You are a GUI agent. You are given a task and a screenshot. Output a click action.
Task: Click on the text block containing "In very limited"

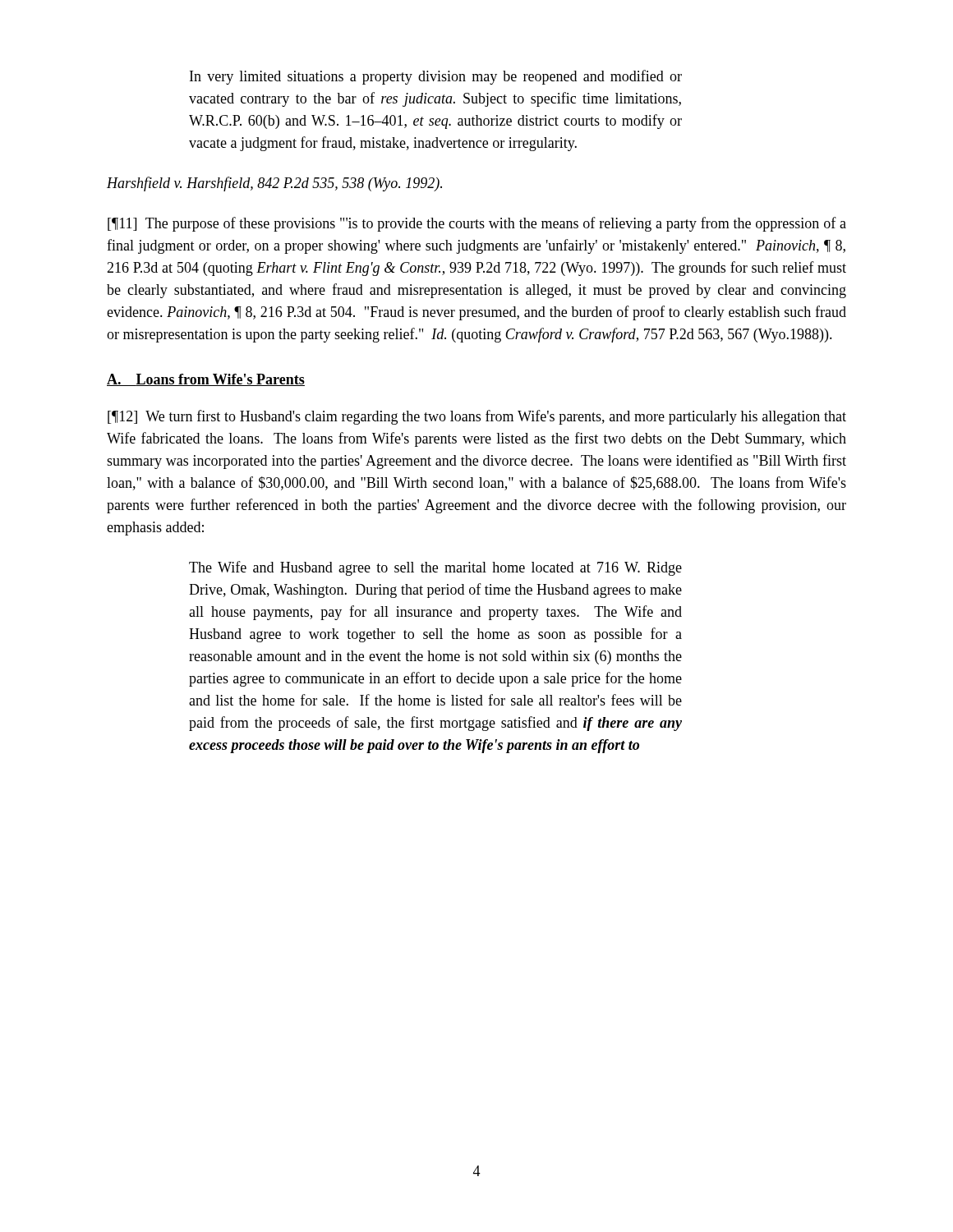pos(435,110)
